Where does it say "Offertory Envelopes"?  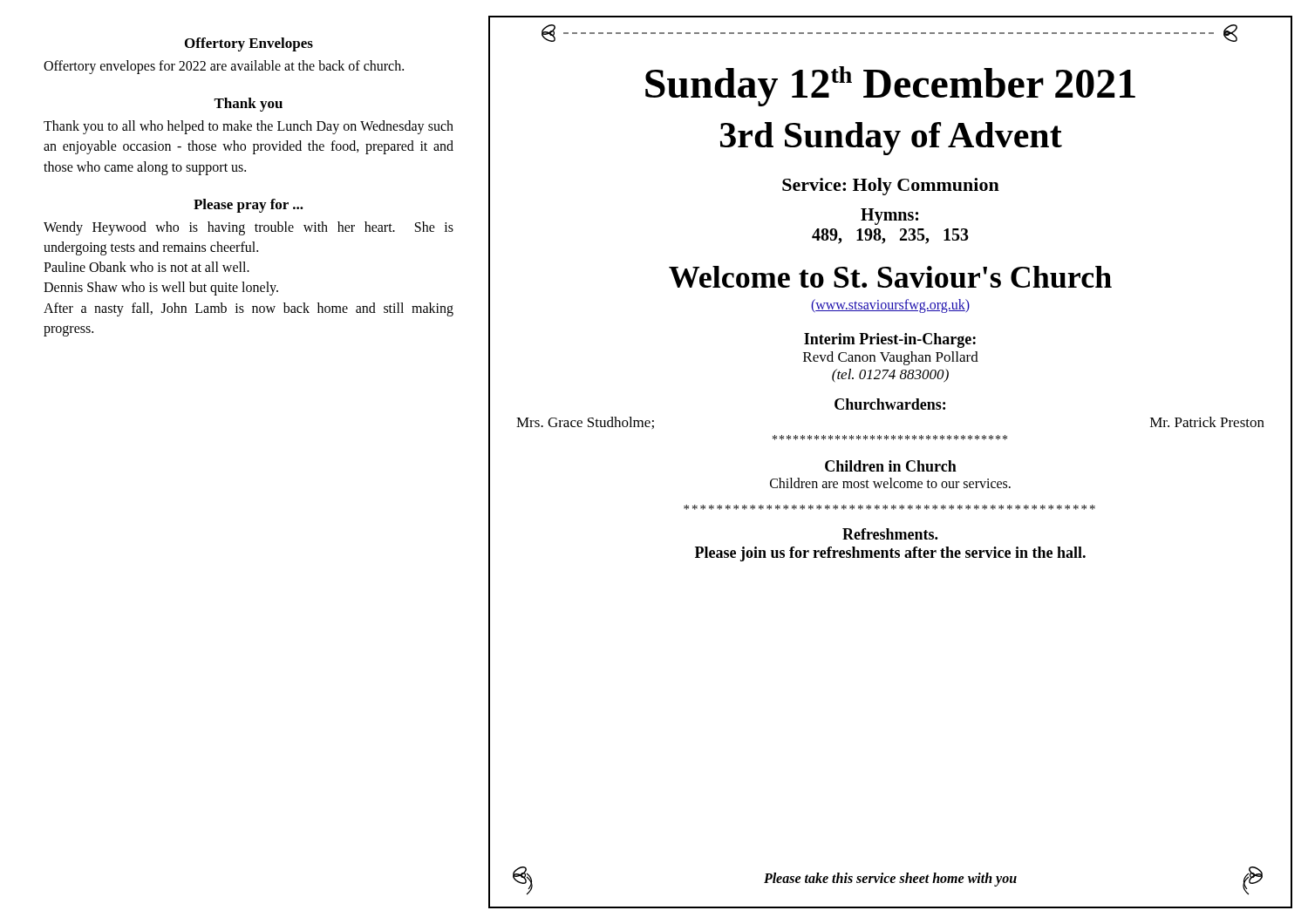tap(249, 43)
